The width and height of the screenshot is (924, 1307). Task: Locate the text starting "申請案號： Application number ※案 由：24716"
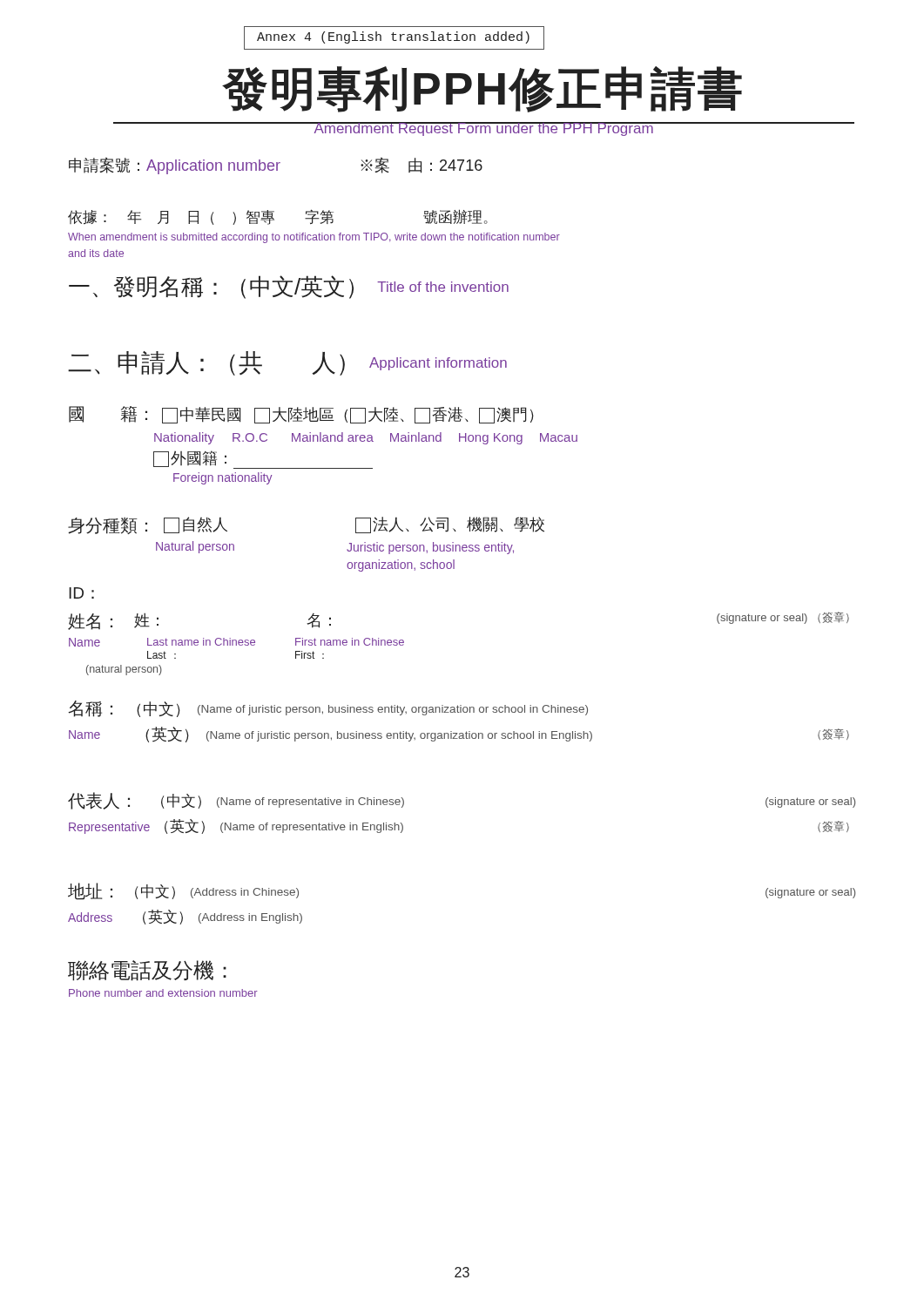(x=275, y=166)
